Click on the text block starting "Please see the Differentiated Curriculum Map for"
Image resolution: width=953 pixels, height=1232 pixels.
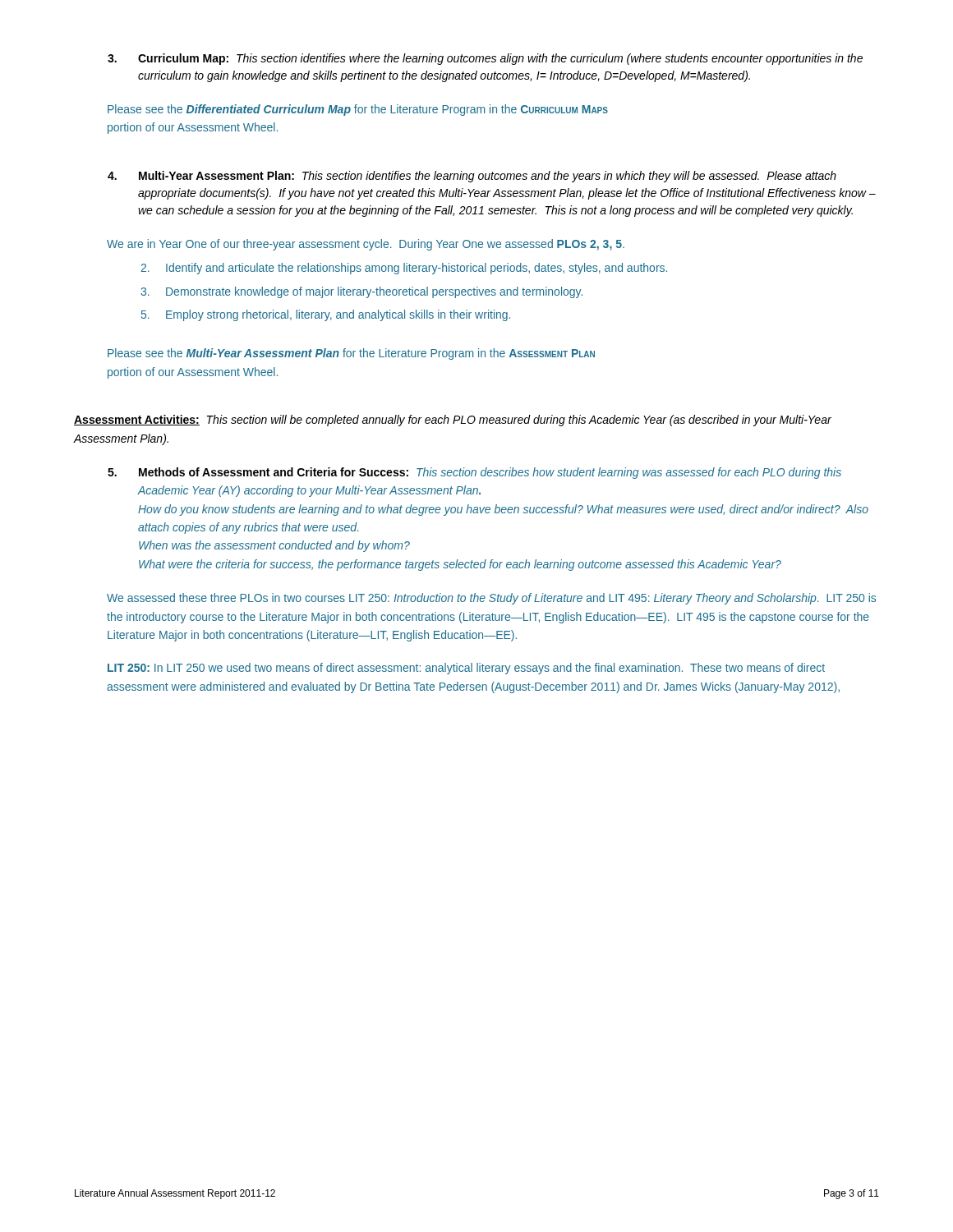357,118
